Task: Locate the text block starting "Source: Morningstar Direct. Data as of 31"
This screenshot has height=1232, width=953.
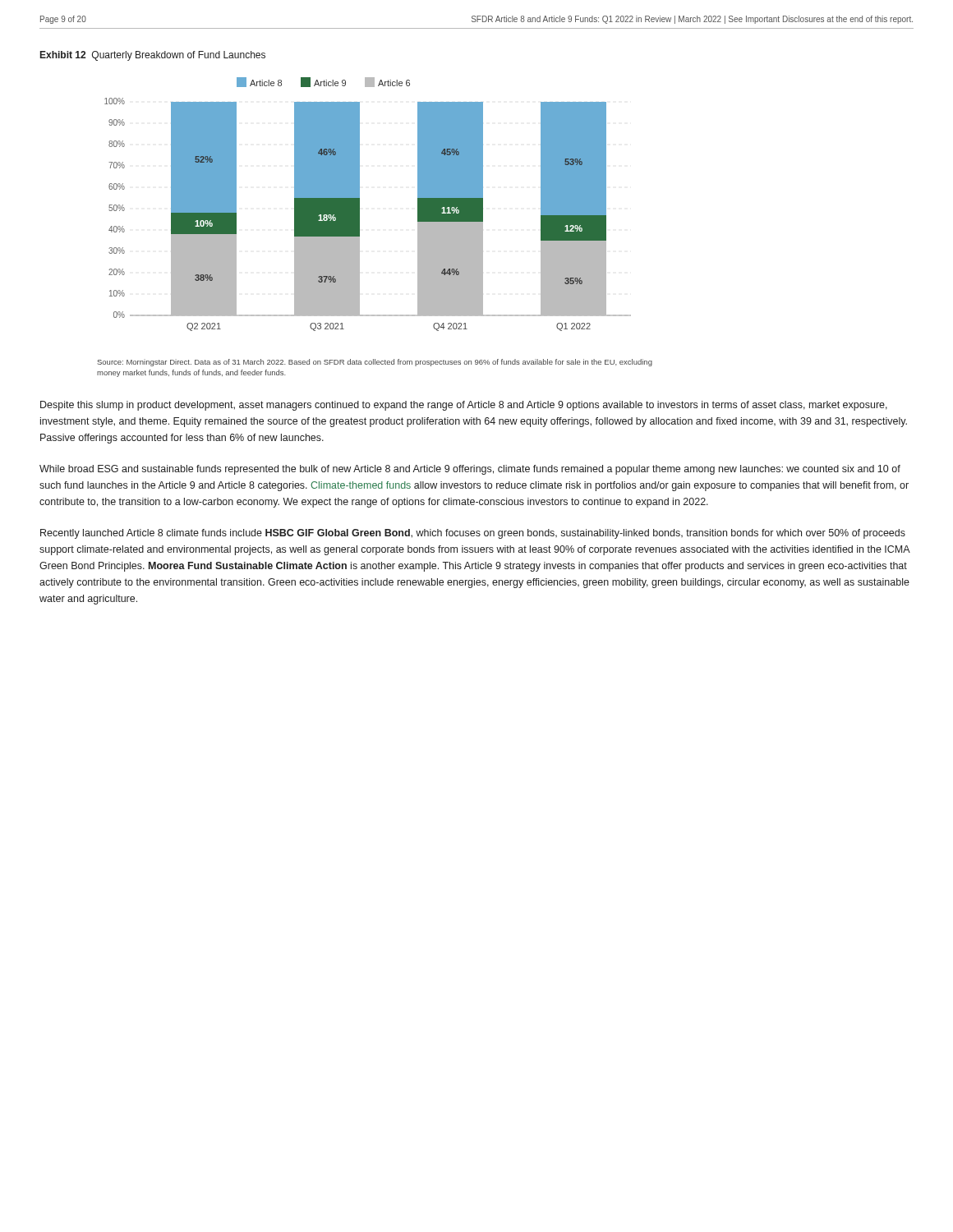Action: [375, 367]
